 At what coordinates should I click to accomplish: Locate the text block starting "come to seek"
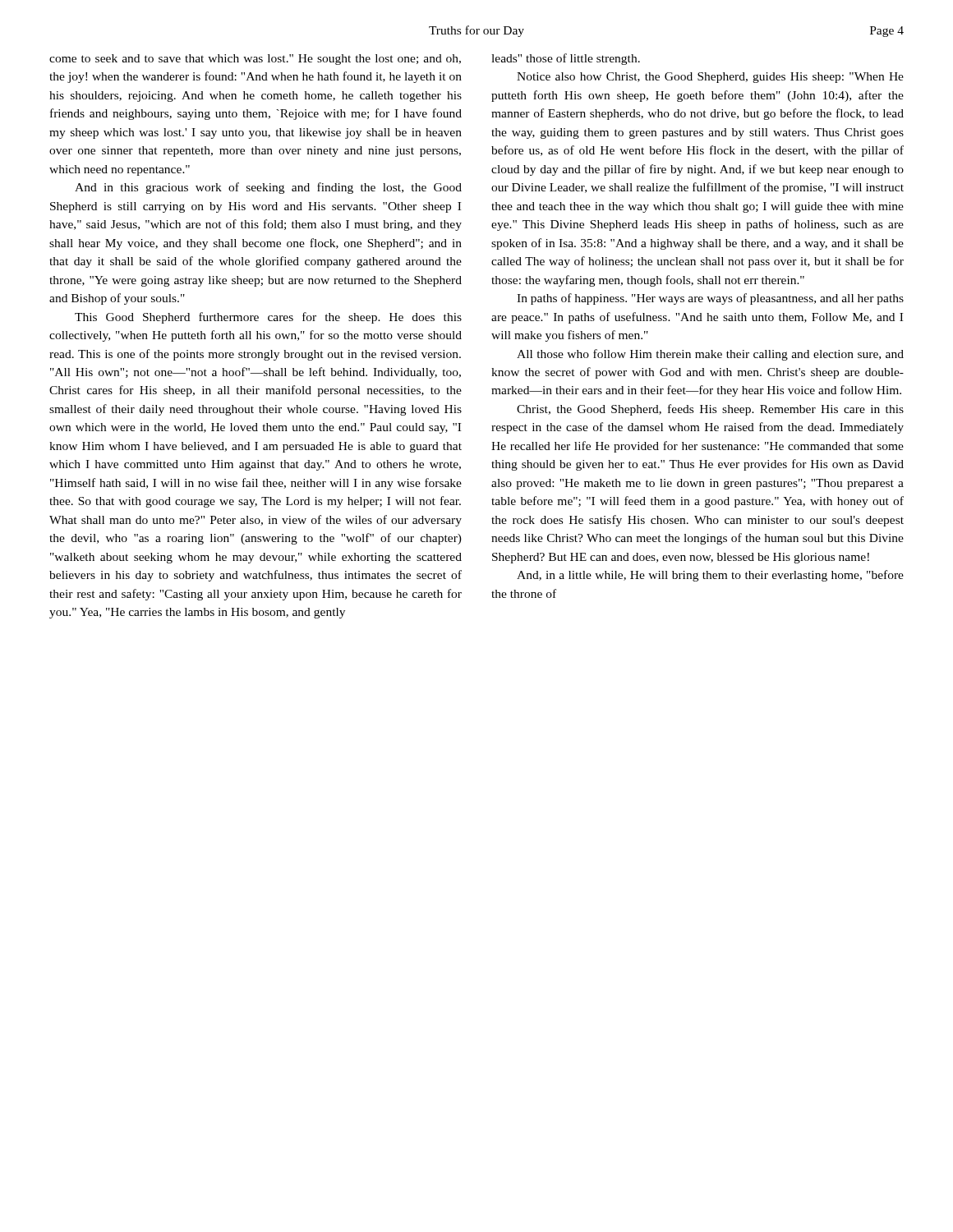tap(255, 335)
